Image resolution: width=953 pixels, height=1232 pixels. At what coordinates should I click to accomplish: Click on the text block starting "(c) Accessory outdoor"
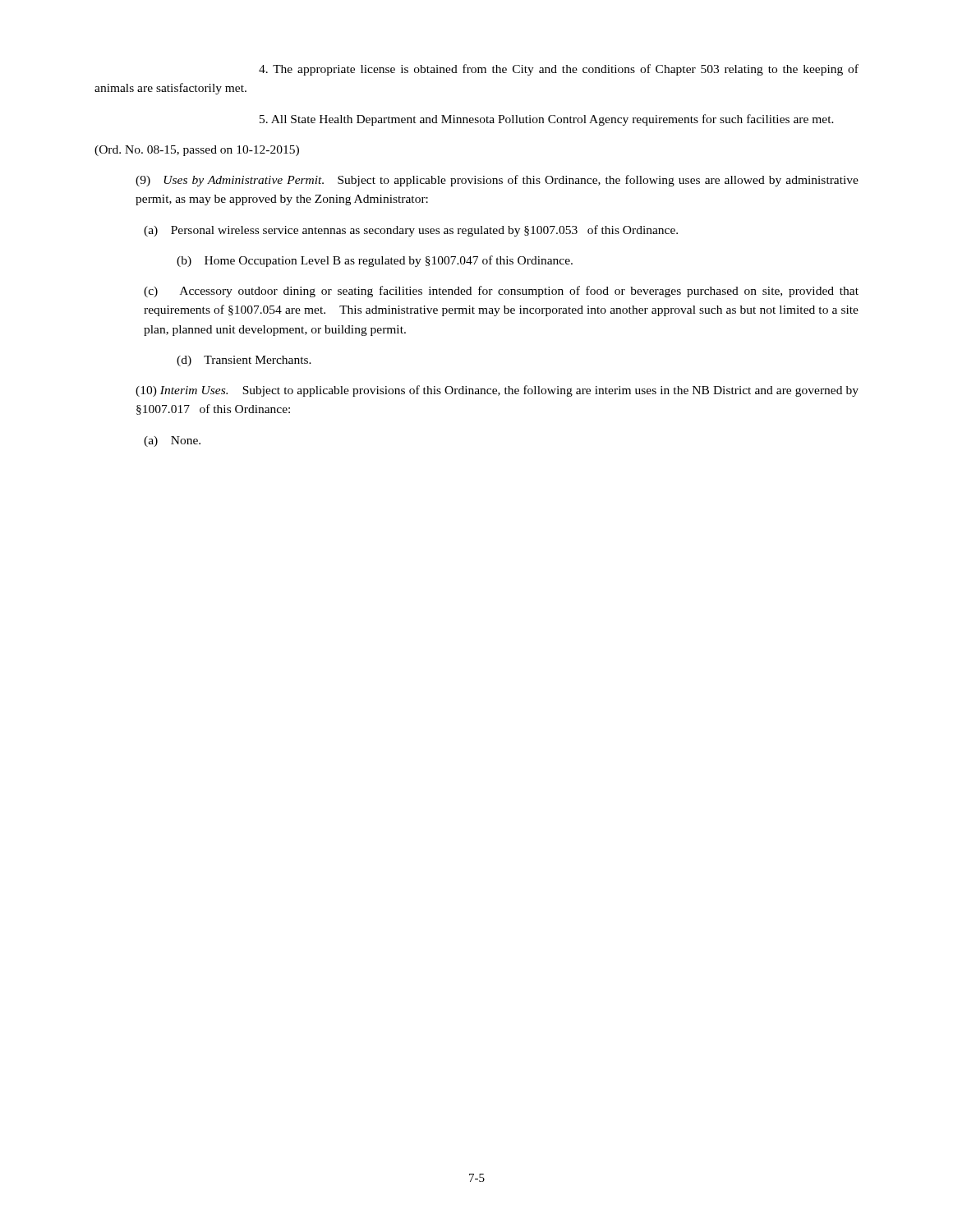476,310
